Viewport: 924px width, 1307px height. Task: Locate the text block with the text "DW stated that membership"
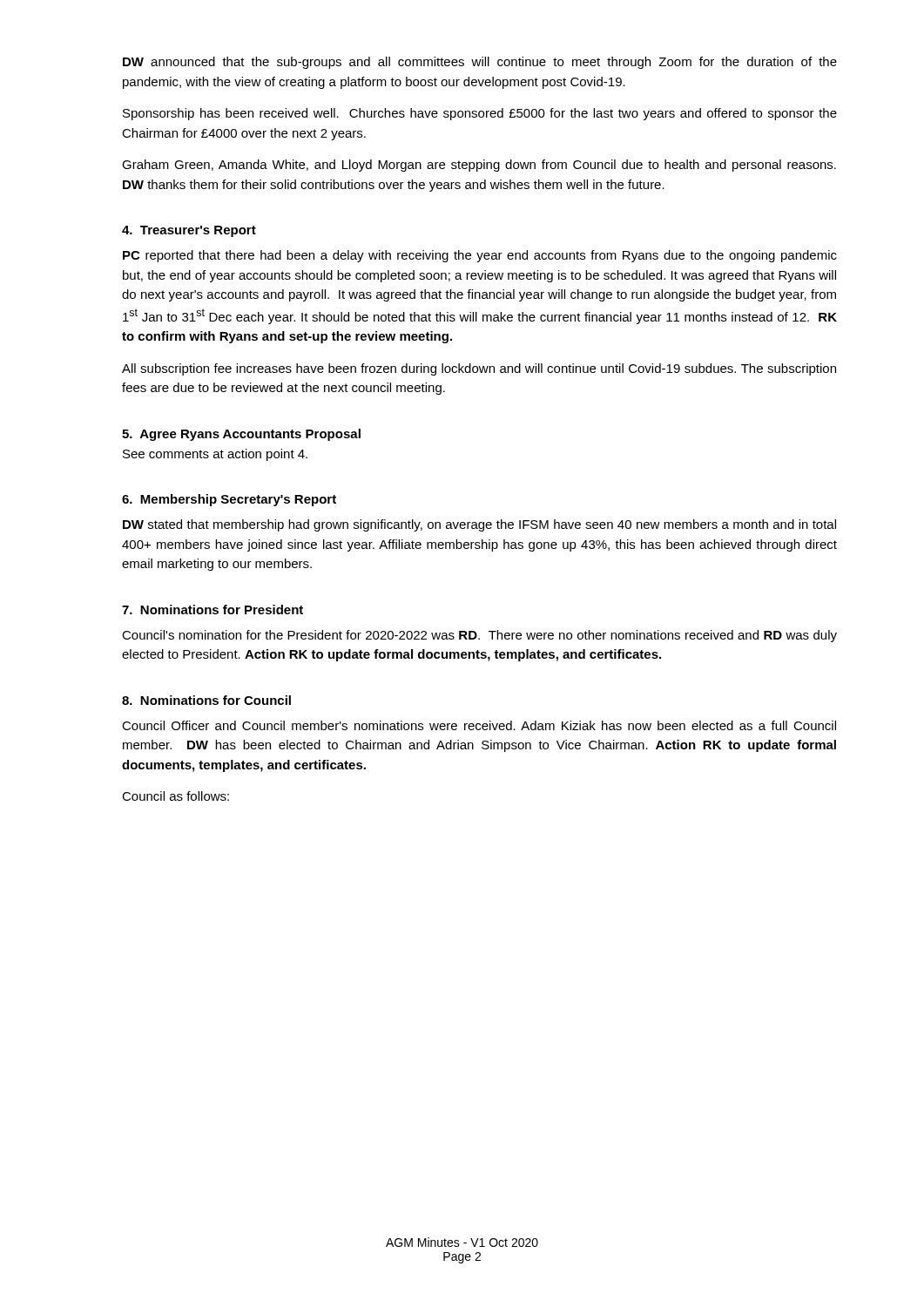point(479,544)
